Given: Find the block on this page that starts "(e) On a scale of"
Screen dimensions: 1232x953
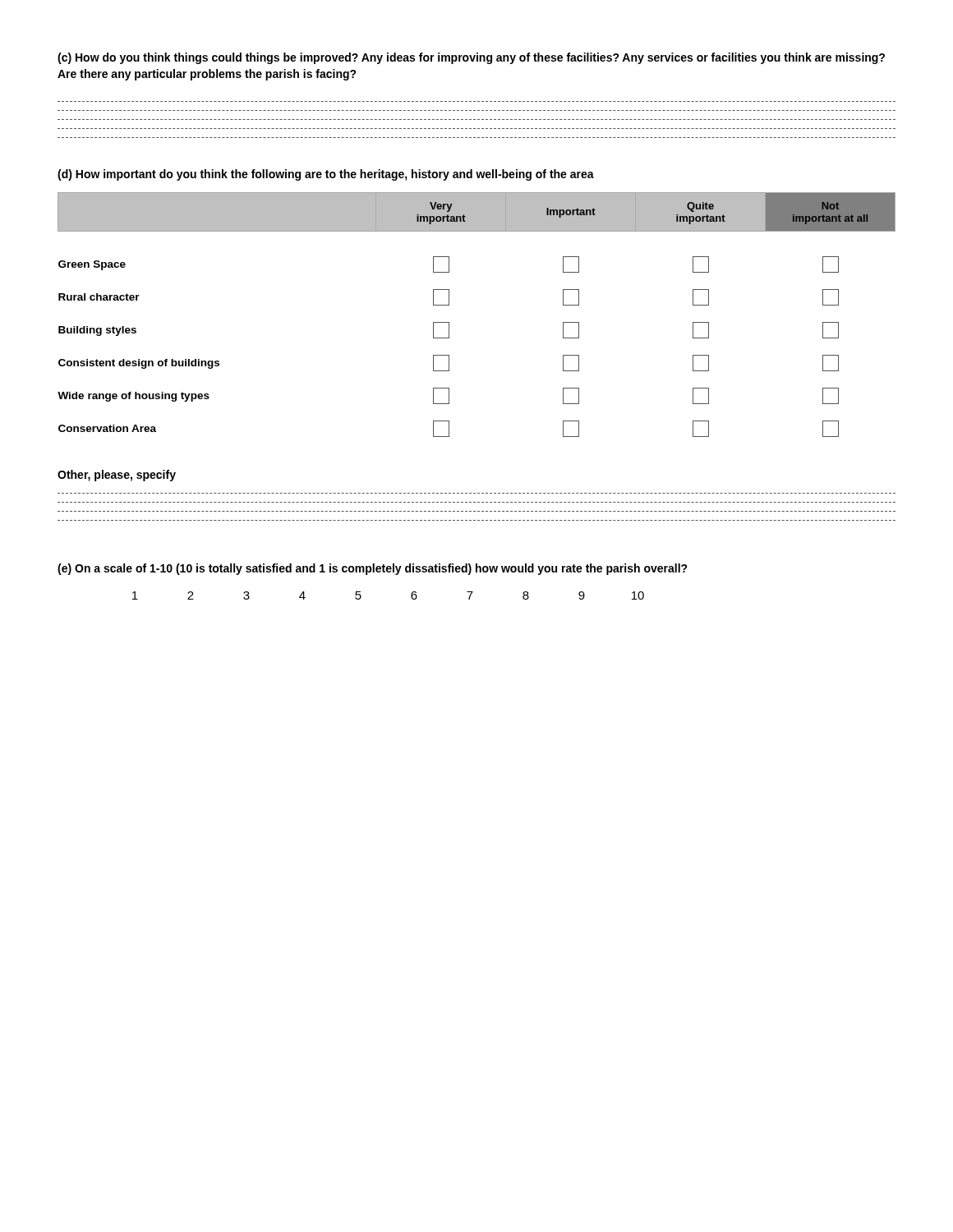Looking at the screenshot, I should (x=373, y=568).
